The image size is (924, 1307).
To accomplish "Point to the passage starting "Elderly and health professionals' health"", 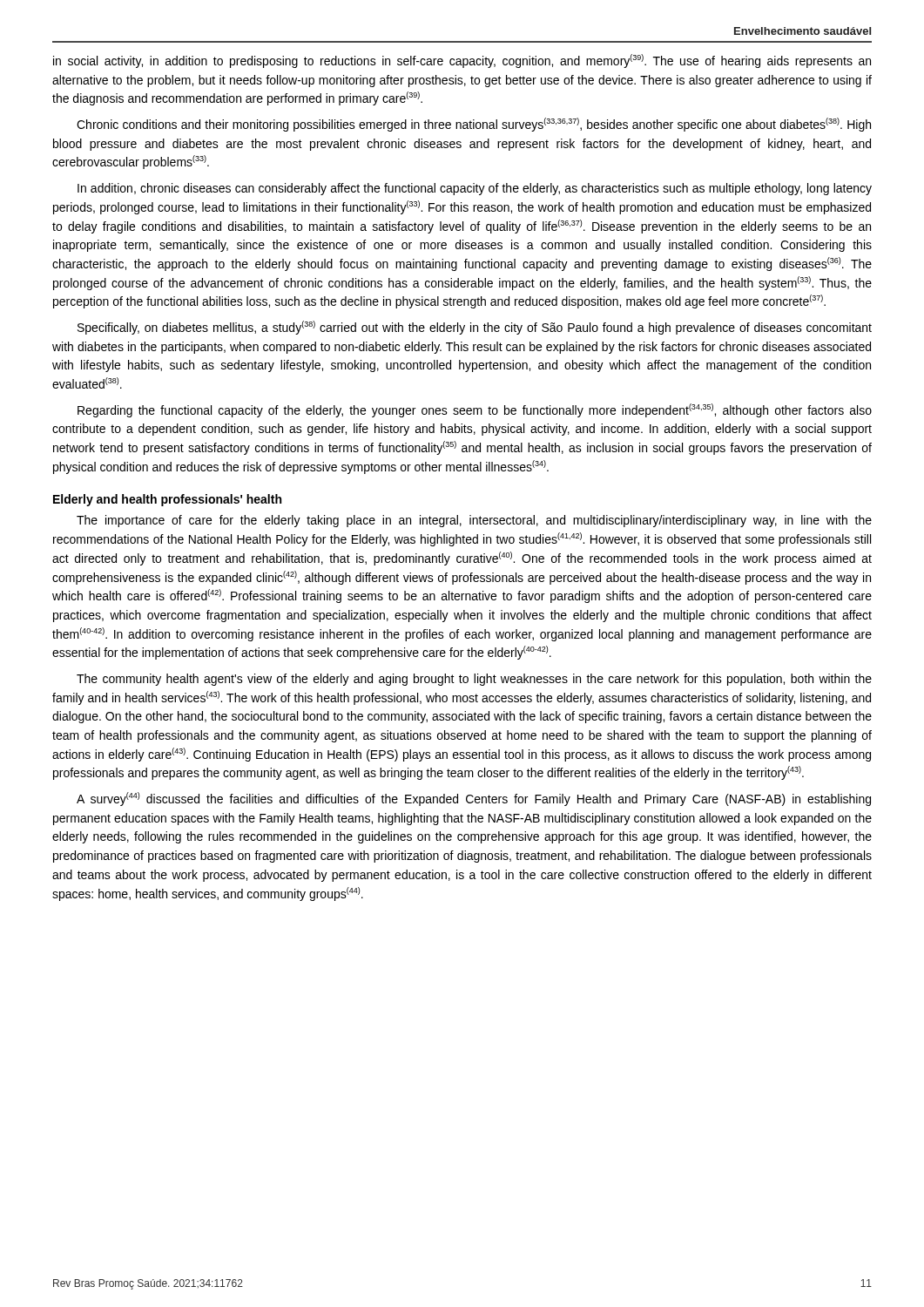I will point(167,500).
